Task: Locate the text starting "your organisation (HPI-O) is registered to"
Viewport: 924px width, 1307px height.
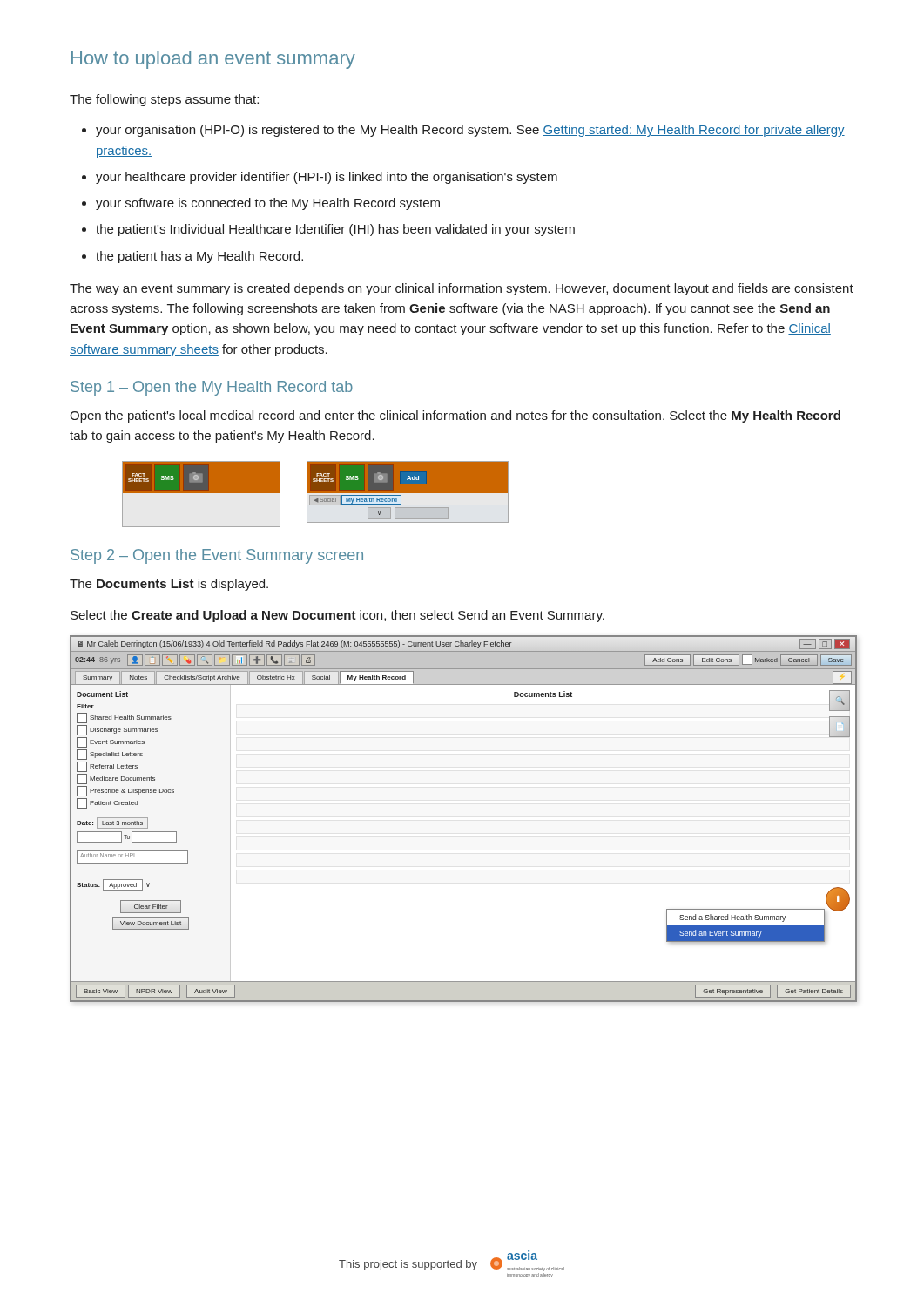Action: click(x=470, y=140)
